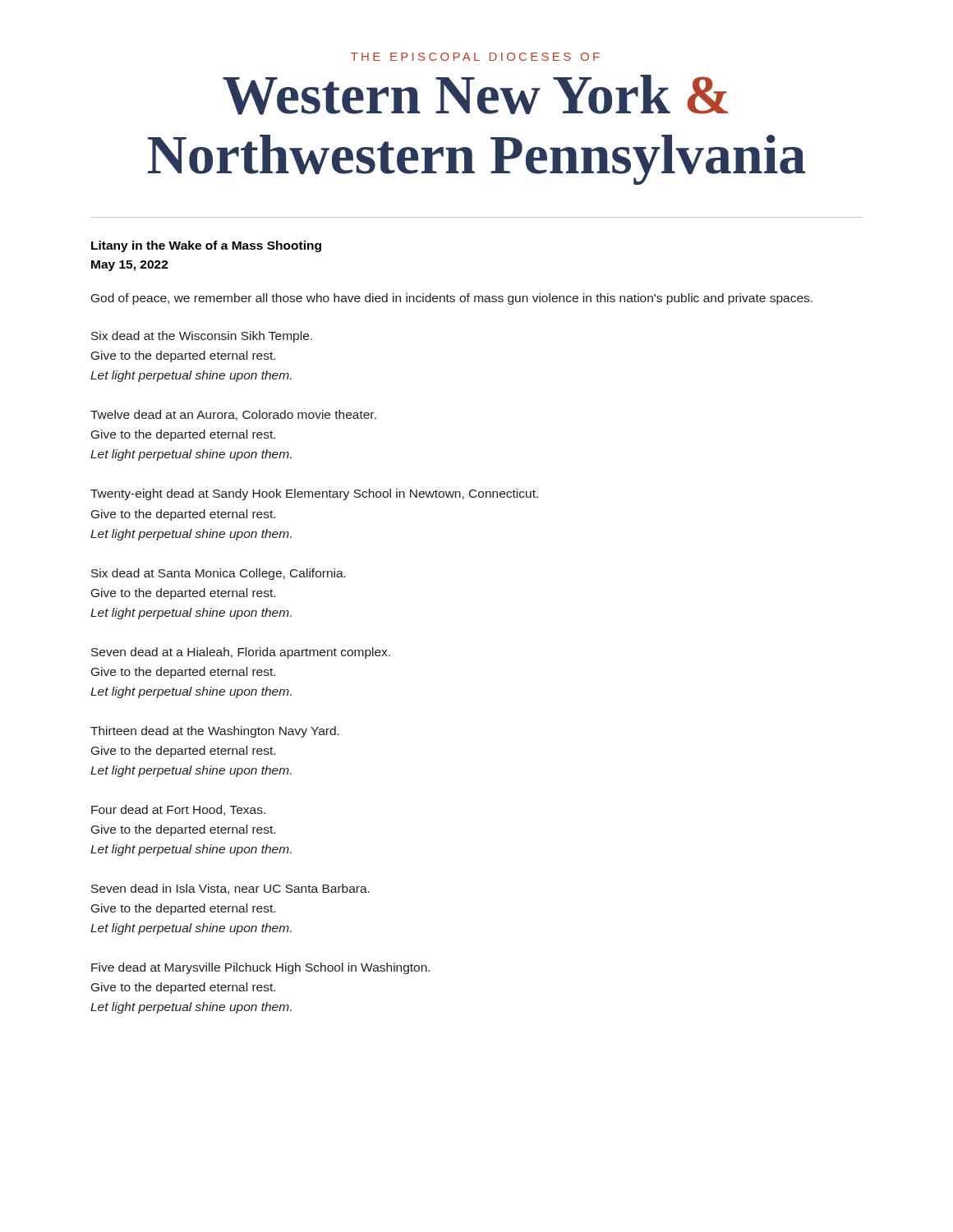
Task: Click on the text block that says "God of peace, we remember"
Action: coord(452,298)
